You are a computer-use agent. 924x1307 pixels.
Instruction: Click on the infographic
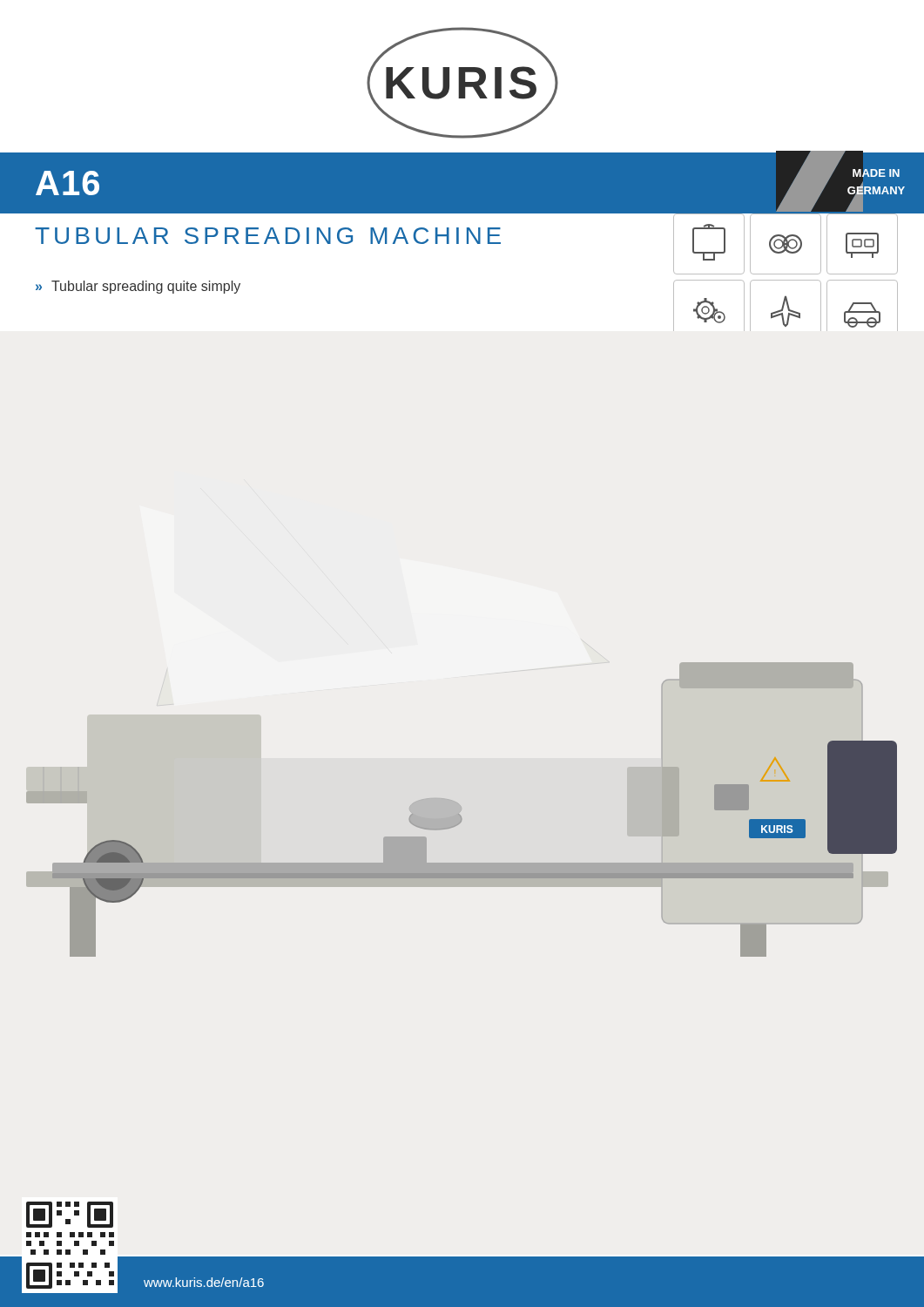(786, 313)
